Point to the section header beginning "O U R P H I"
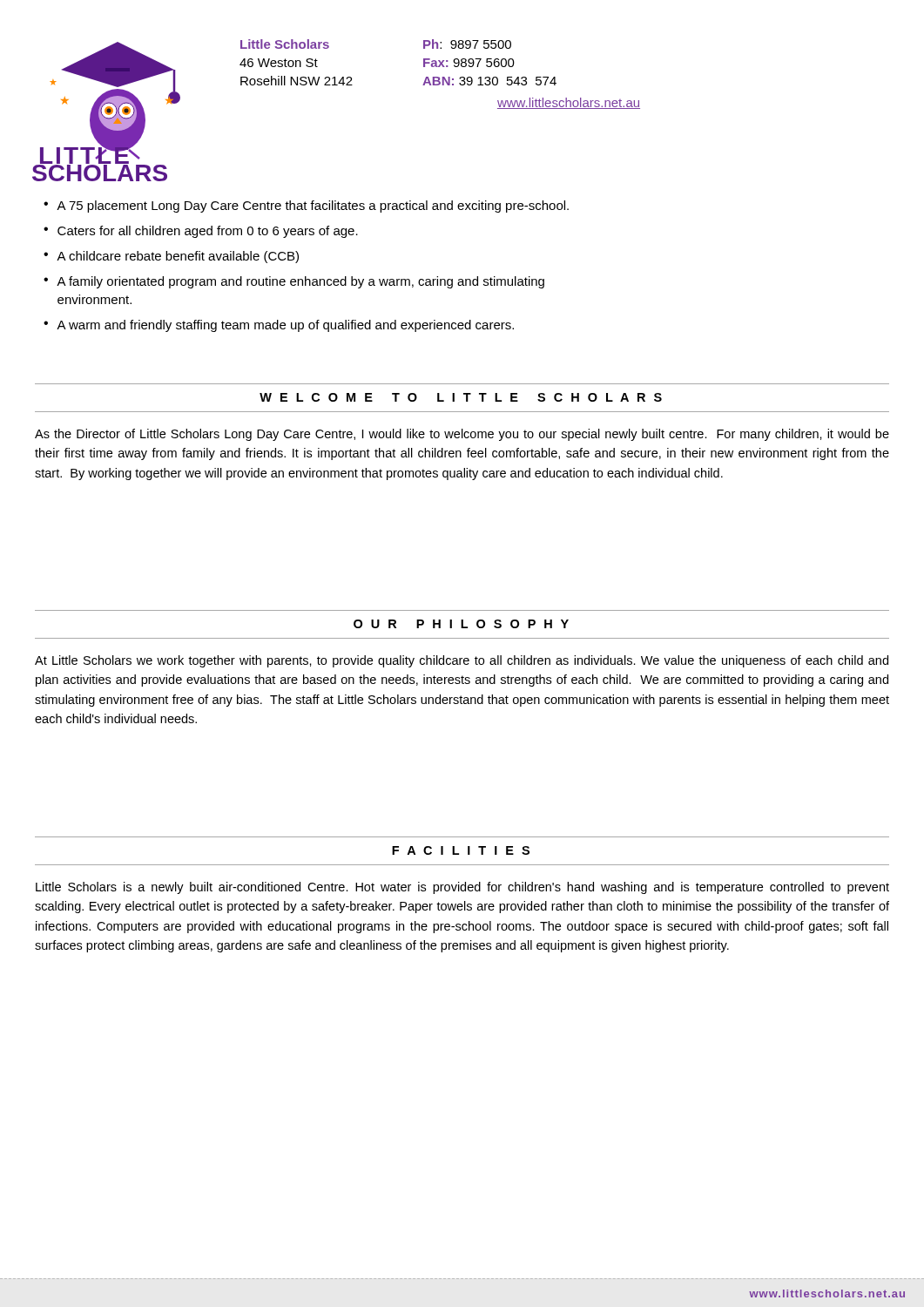 [x=462, y=624]
